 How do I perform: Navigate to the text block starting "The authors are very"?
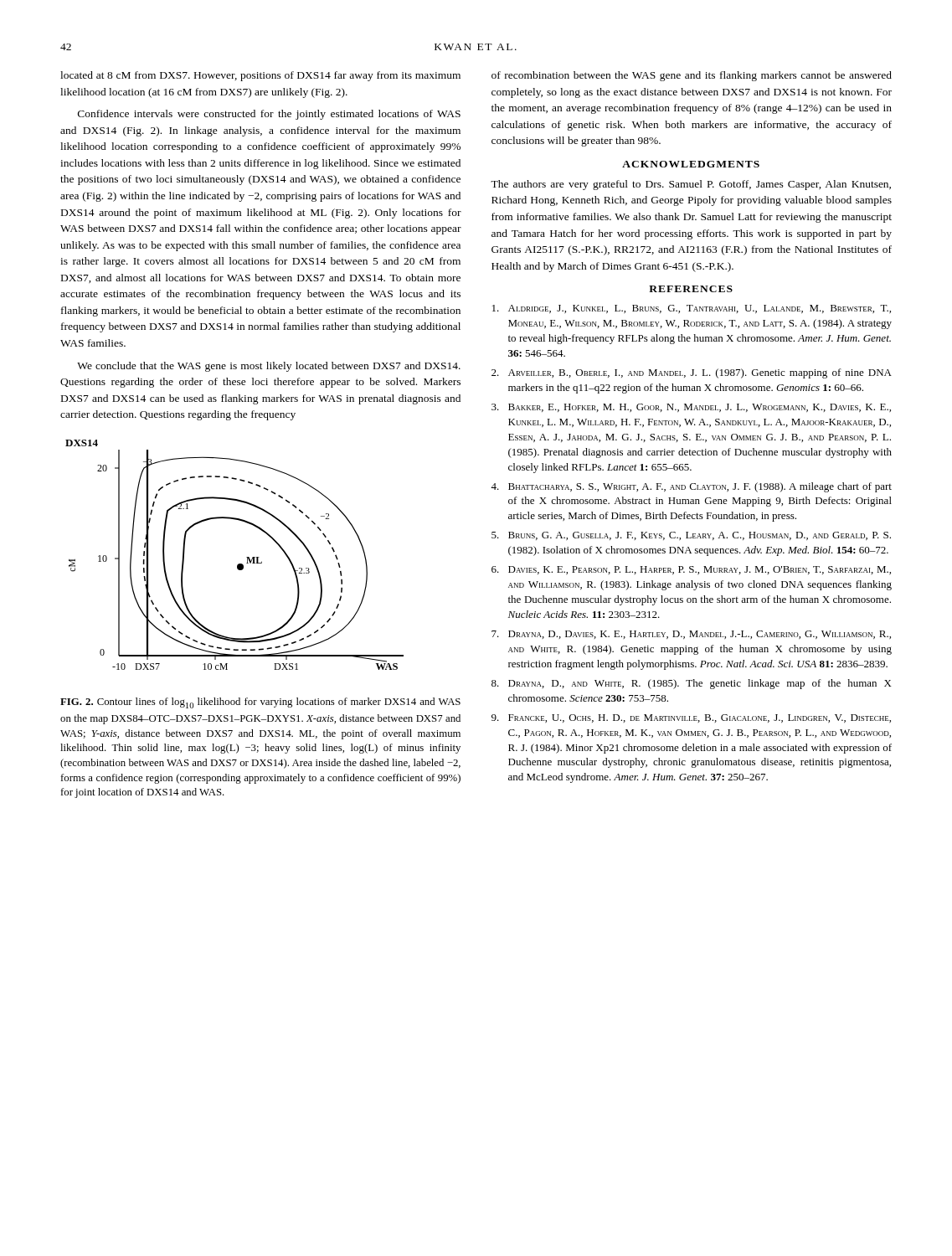point(691,225)
